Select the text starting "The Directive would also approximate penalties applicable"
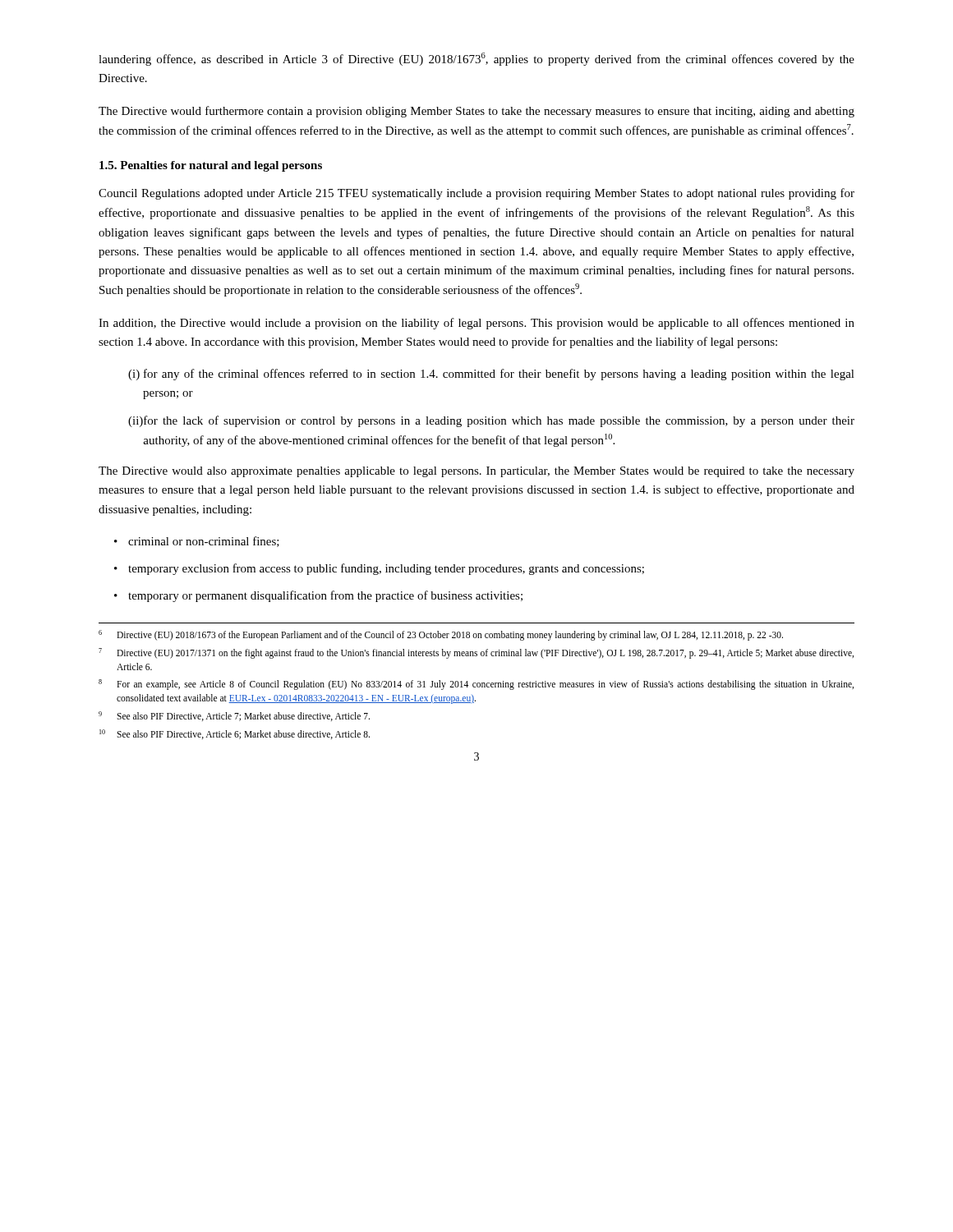Viewport: 953px width, 1232px height. pos(476,490)
